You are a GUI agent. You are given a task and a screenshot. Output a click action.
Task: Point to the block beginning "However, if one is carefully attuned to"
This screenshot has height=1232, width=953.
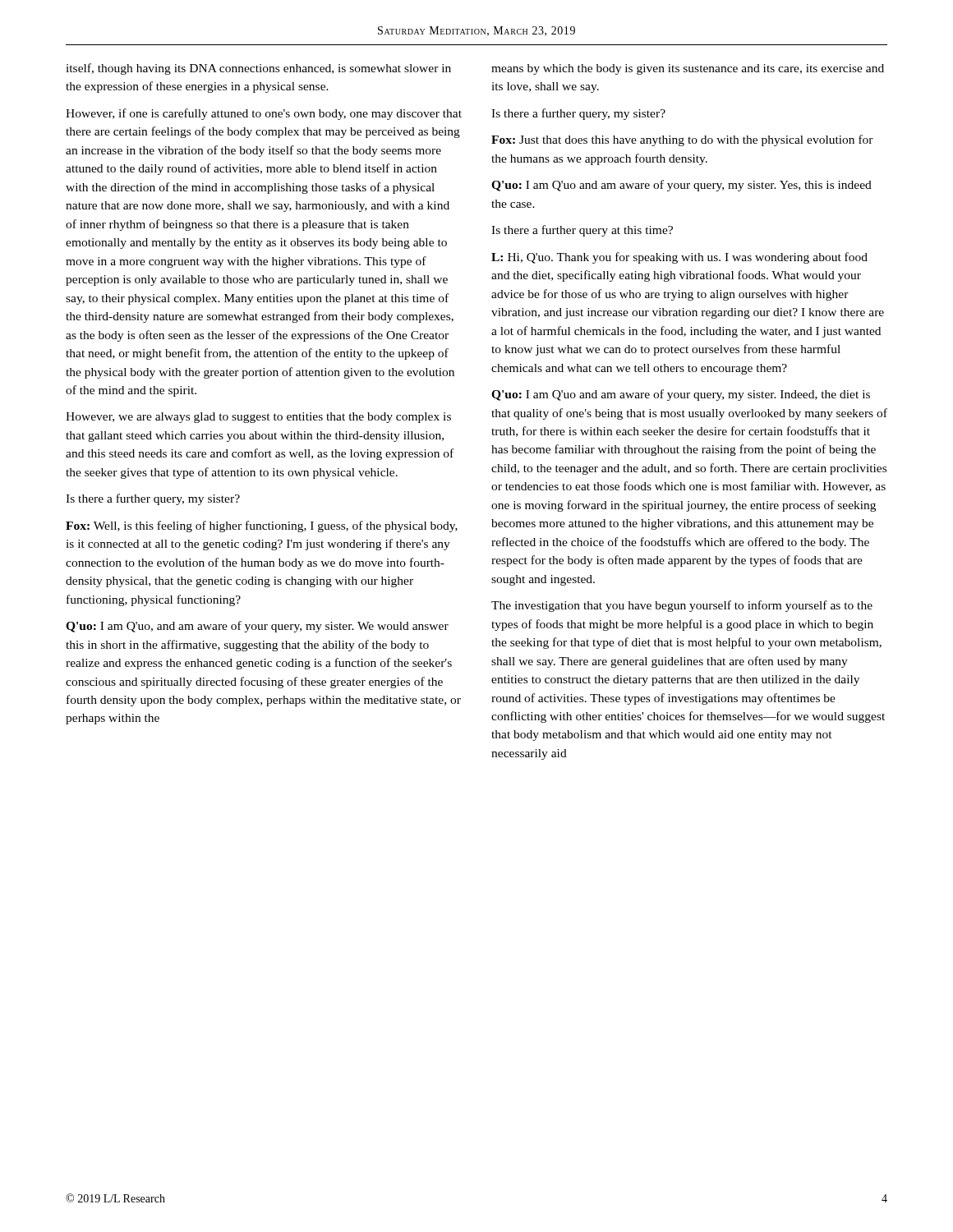click(x=264, y=252)
